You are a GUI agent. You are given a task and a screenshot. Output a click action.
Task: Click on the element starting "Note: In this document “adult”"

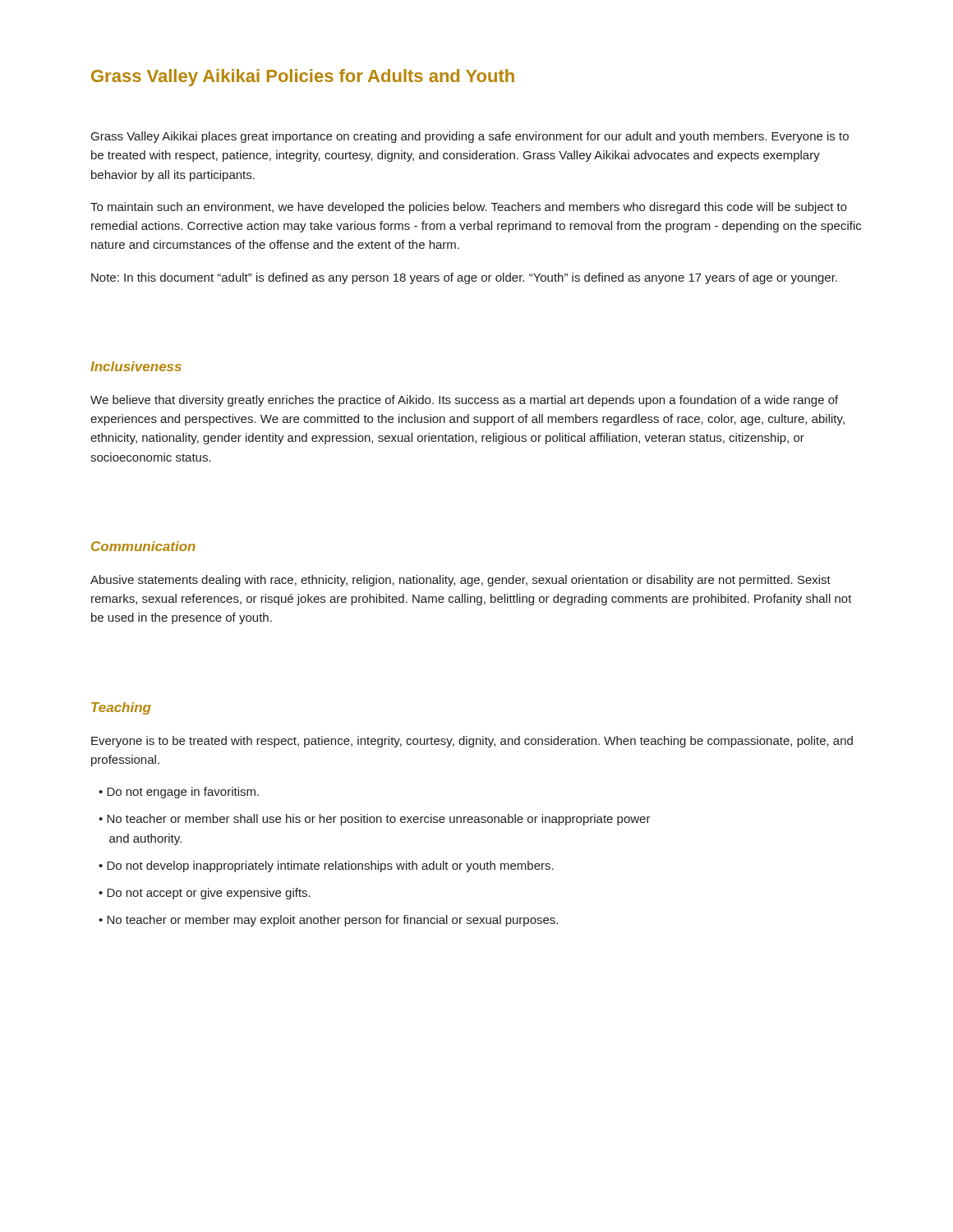point(464,277)
